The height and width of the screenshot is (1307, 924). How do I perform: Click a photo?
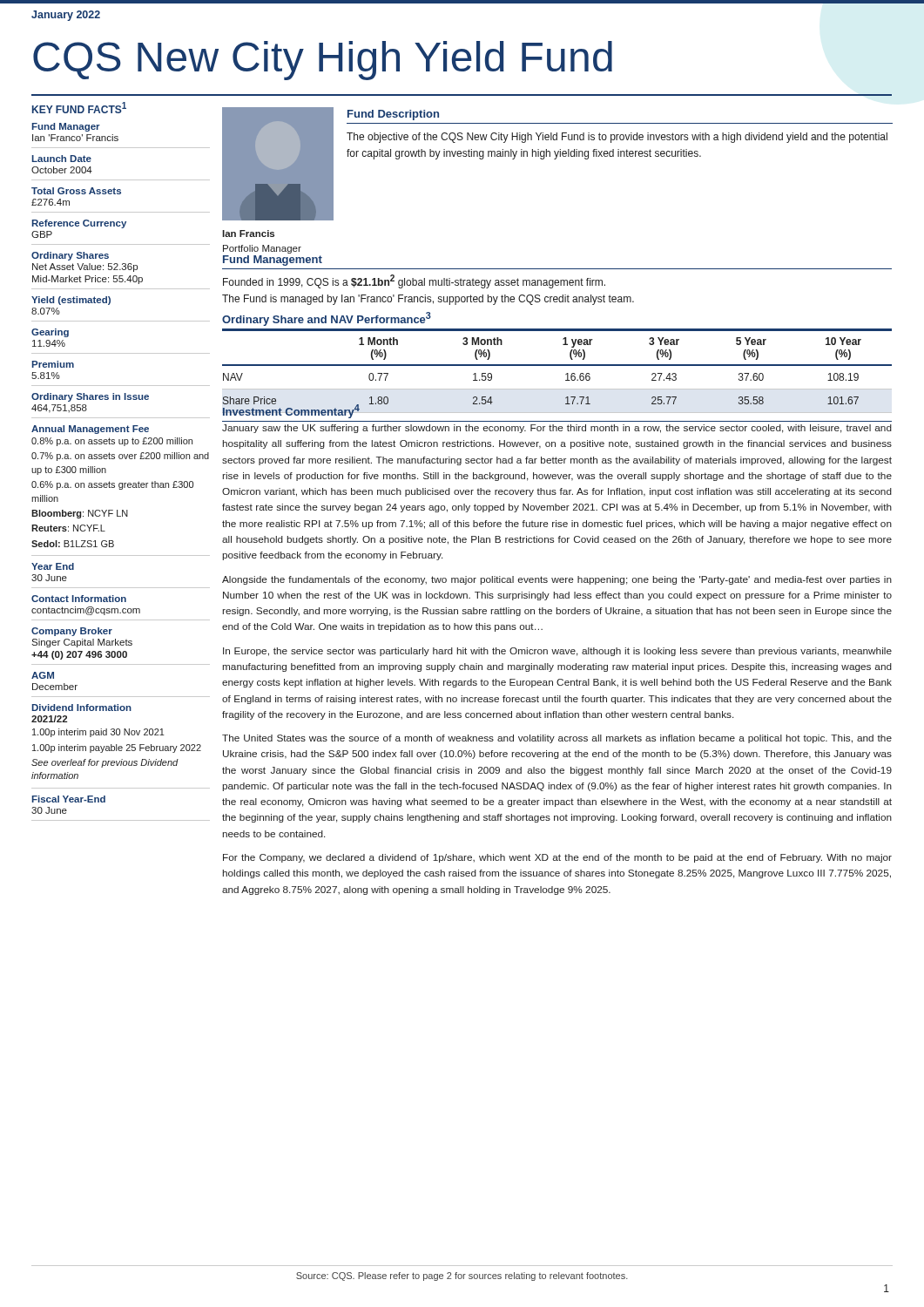point(278,164)
